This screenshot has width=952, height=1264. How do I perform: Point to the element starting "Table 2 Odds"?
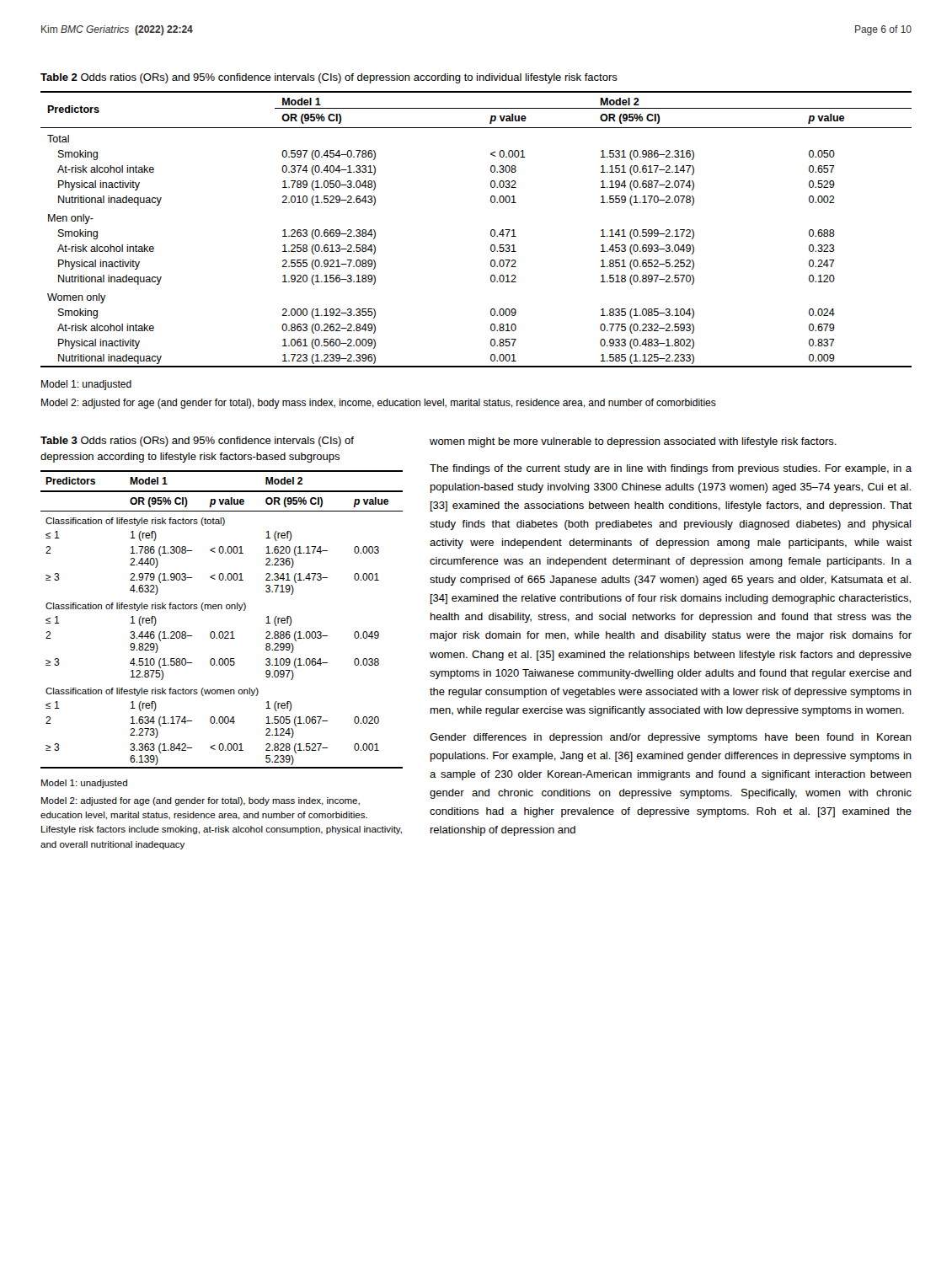pyautogui.click(x=329, y=77)
